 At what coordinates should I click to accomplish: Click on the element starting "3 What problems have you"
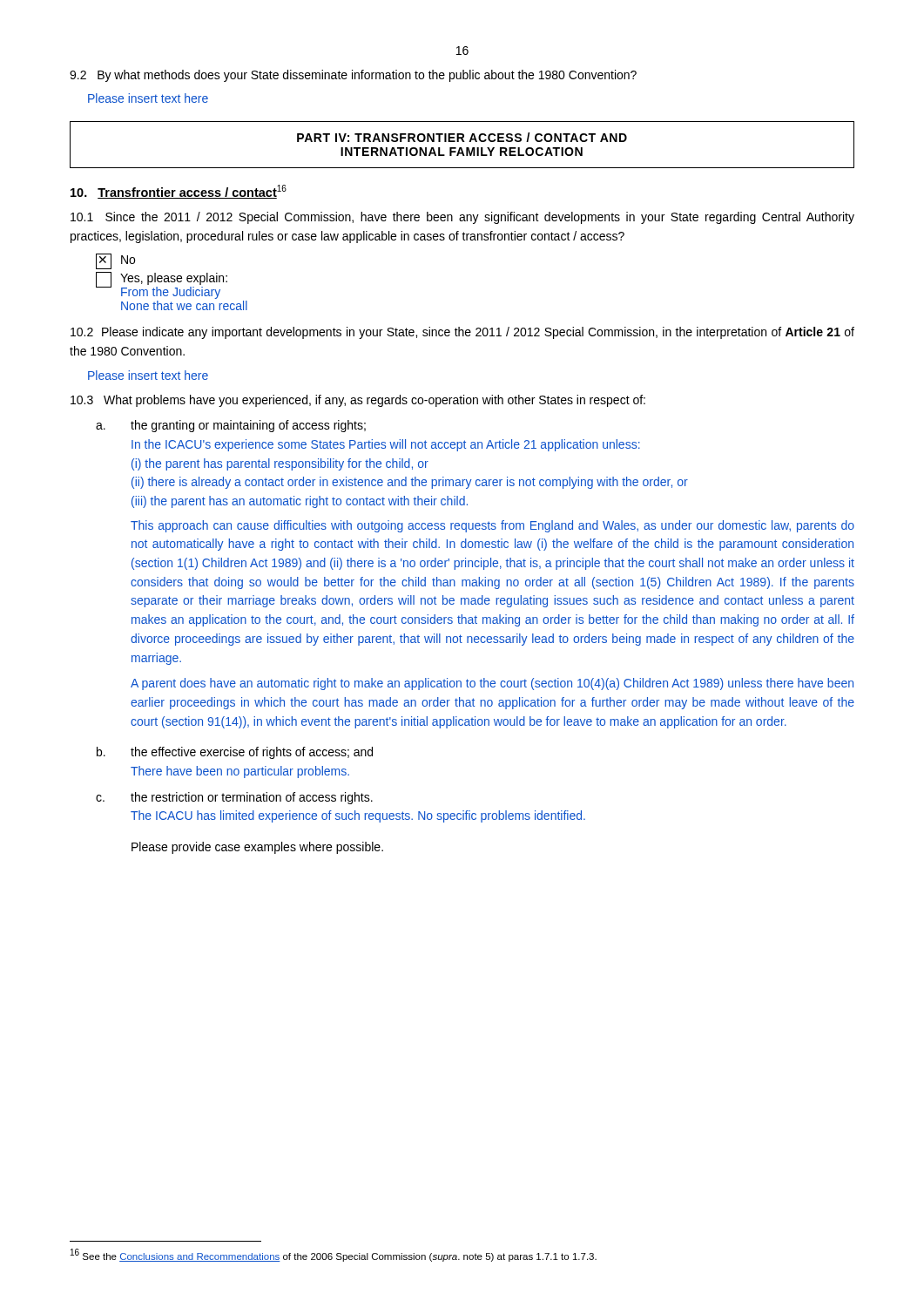[358, 400]
